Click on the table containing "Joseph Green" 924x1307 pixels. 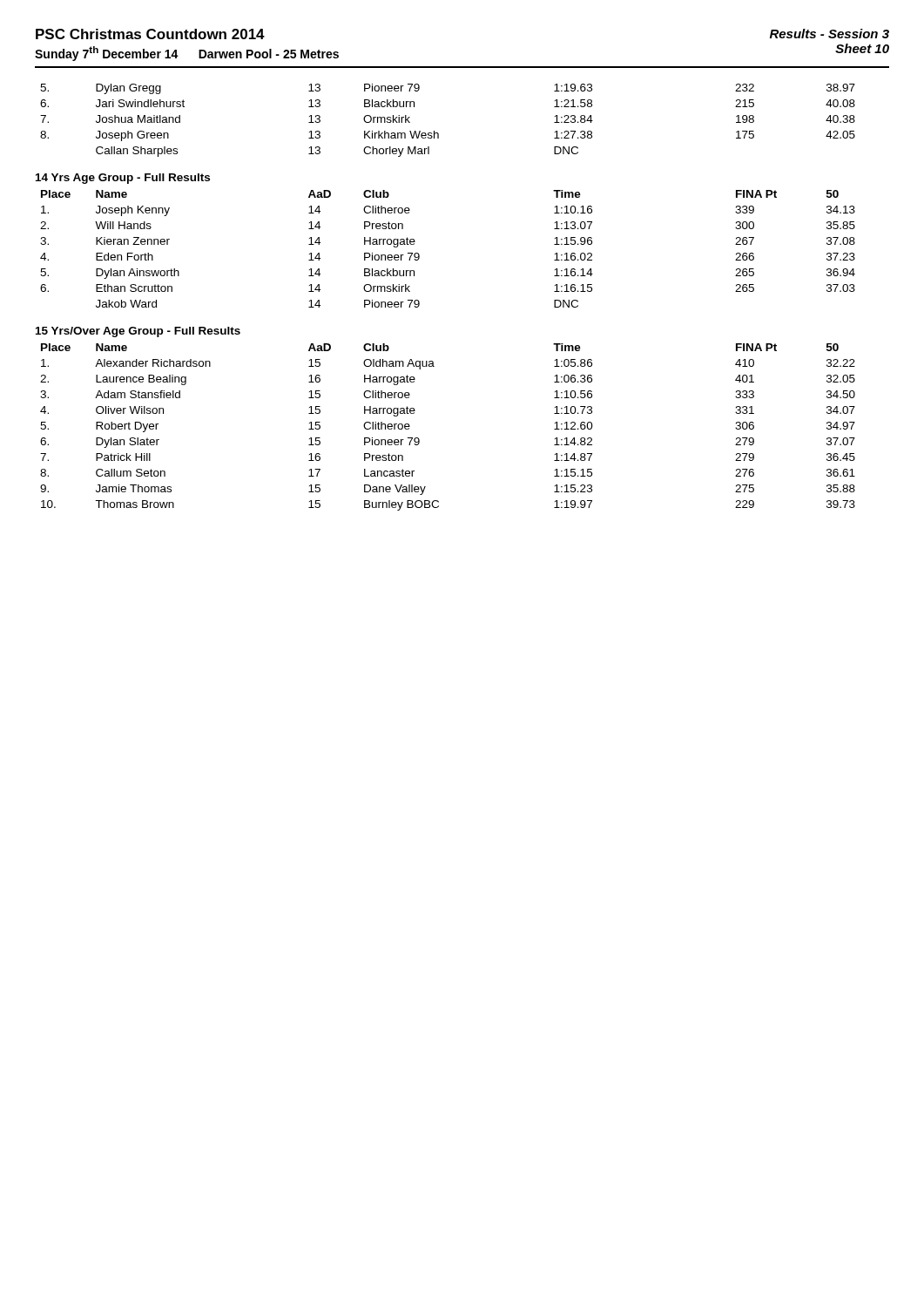pos(462,119)
